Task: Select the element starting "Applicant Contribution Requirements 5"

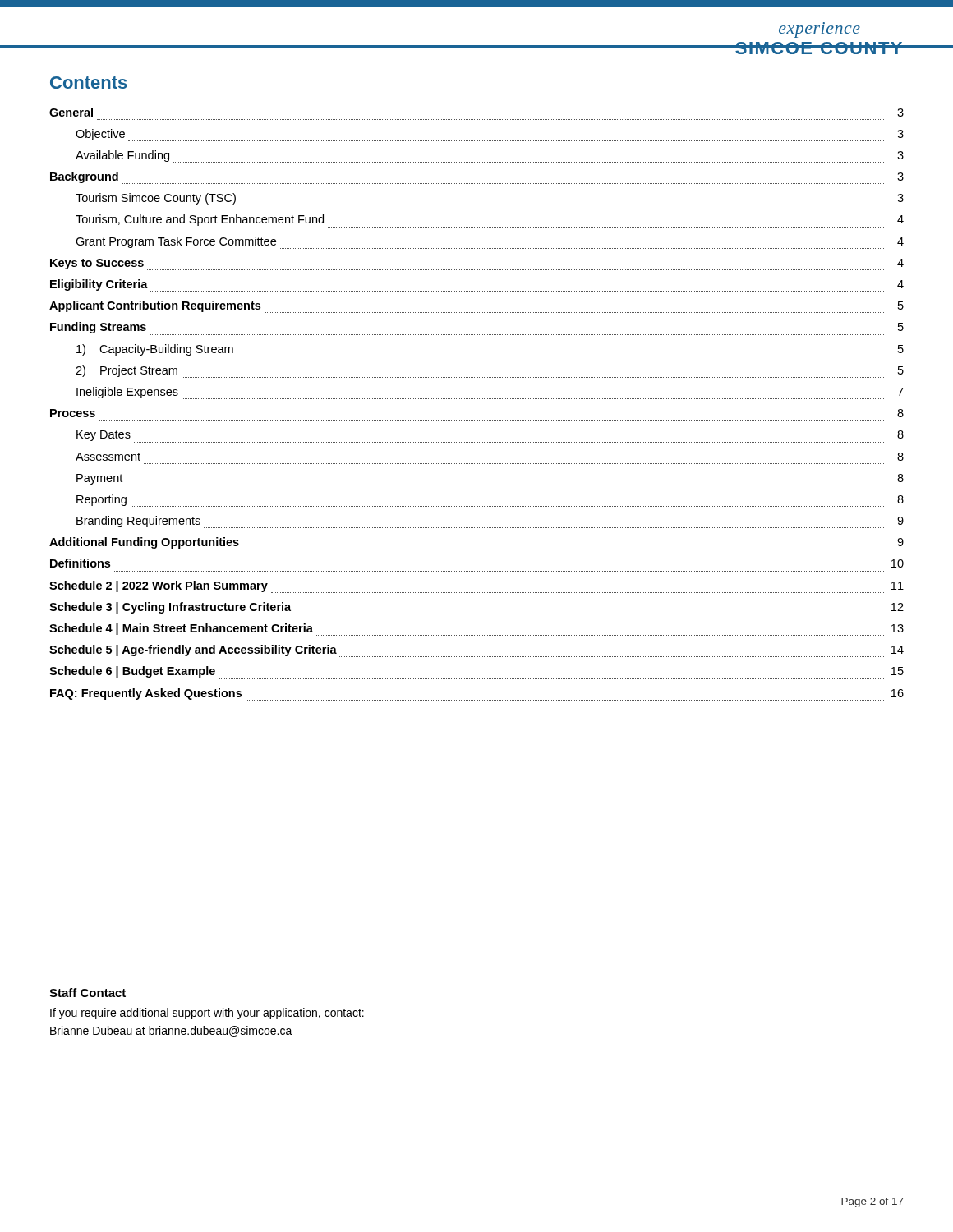Action: coord(476,306)
